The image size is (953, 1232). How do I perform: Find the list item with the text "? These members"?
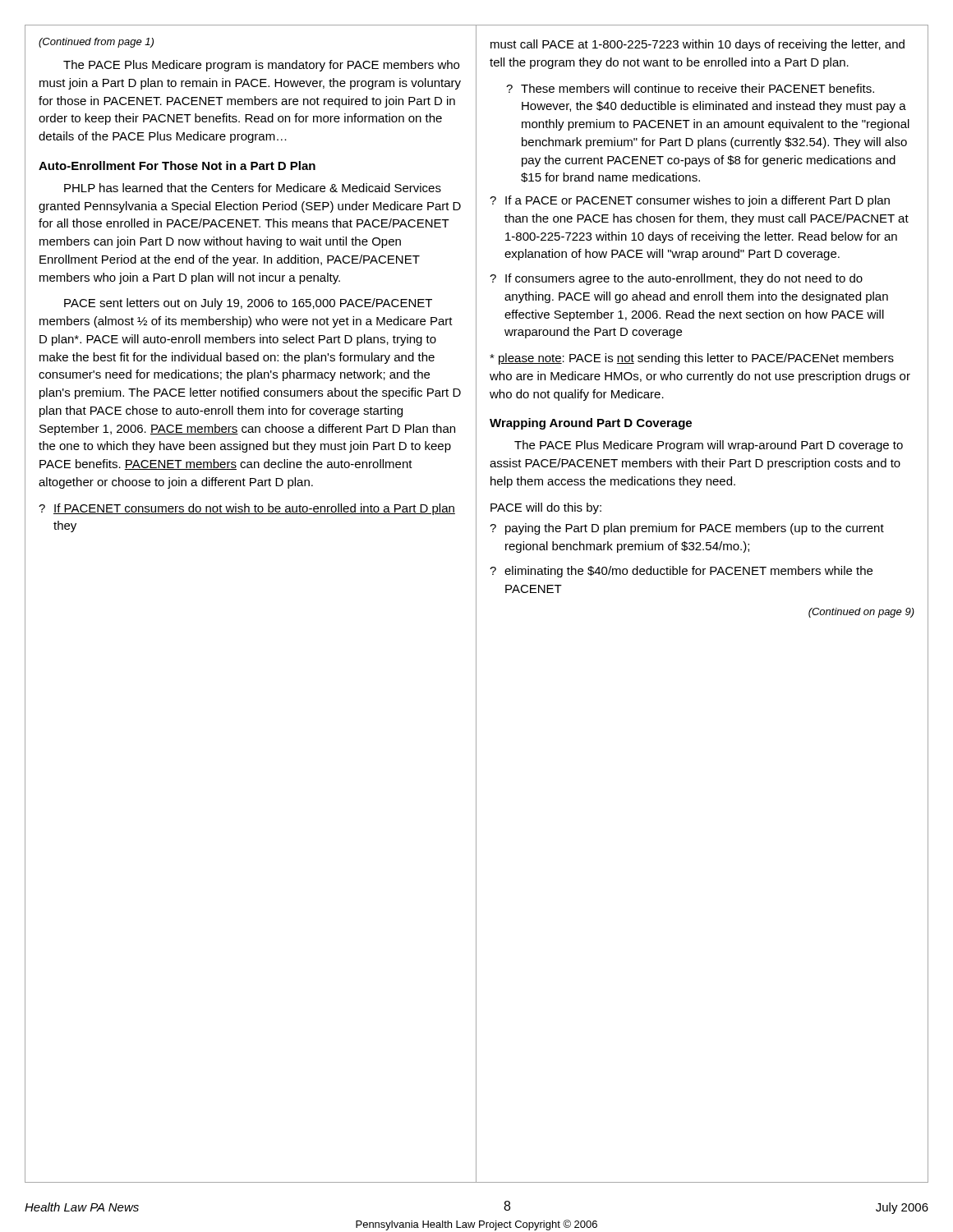(710, 133)
